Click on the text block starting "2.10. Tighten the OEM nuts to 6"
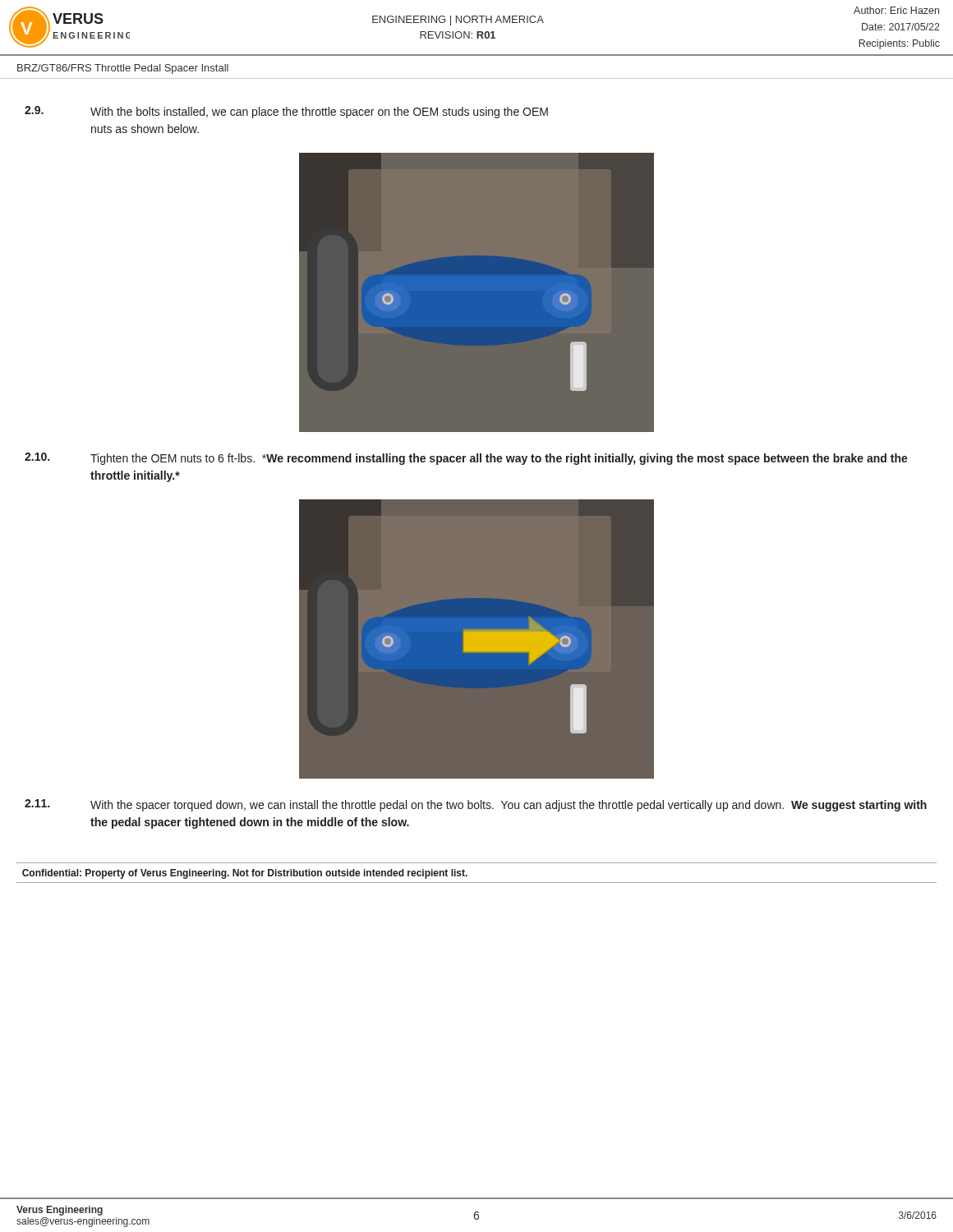The width and height of the screenshot is (953, 1232). [x=476, y=467]
